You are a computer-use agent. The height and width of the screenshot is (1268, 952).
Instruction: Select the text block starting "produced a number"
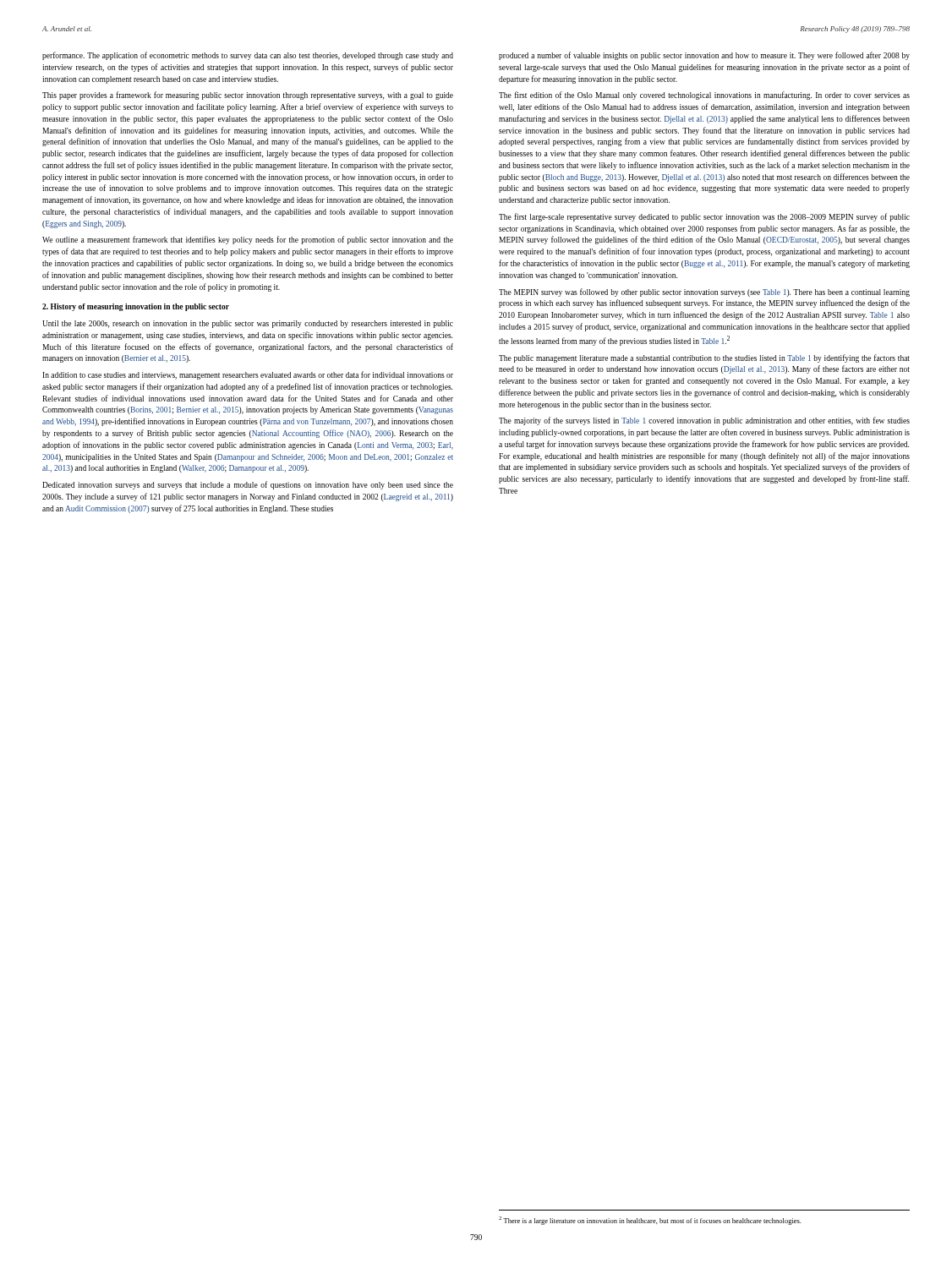point(704,274)
